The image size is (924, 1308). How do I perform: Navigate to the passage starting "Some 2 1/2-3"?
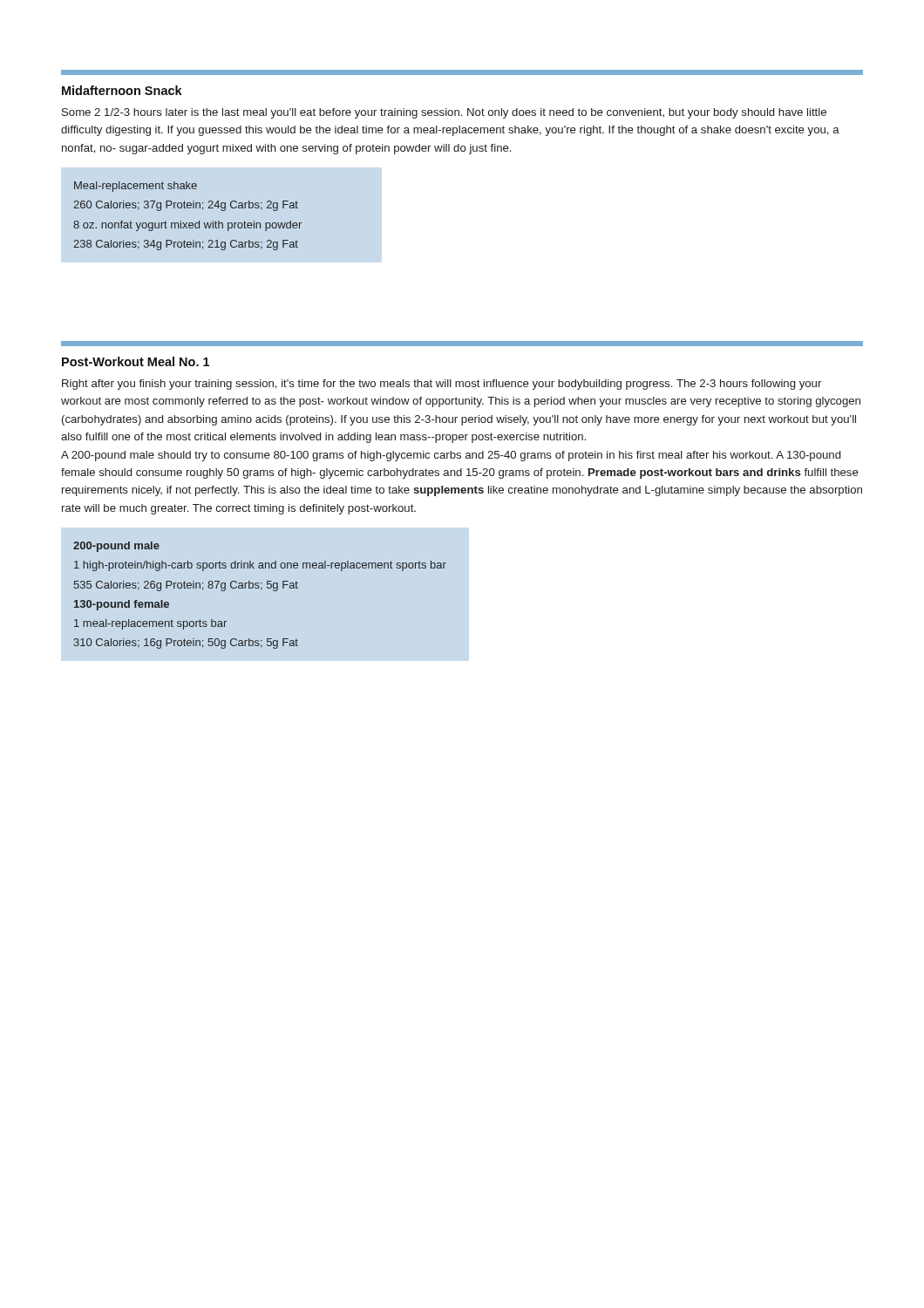tap(450, 130)
